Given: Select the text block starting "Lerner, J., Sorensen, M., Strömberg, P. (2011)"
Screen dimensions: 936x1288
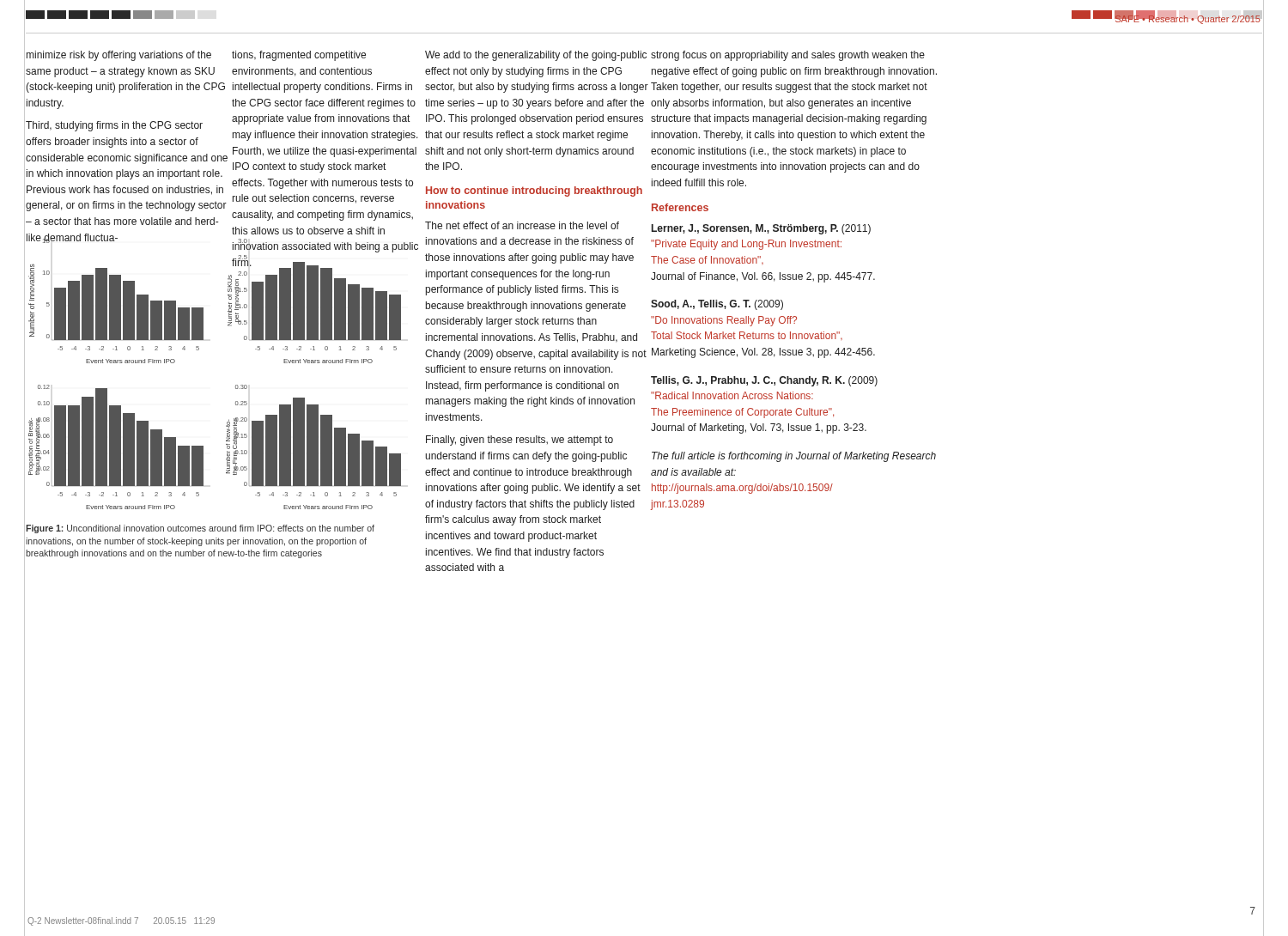Looking at the screenshot, I should tap(763, 252).
